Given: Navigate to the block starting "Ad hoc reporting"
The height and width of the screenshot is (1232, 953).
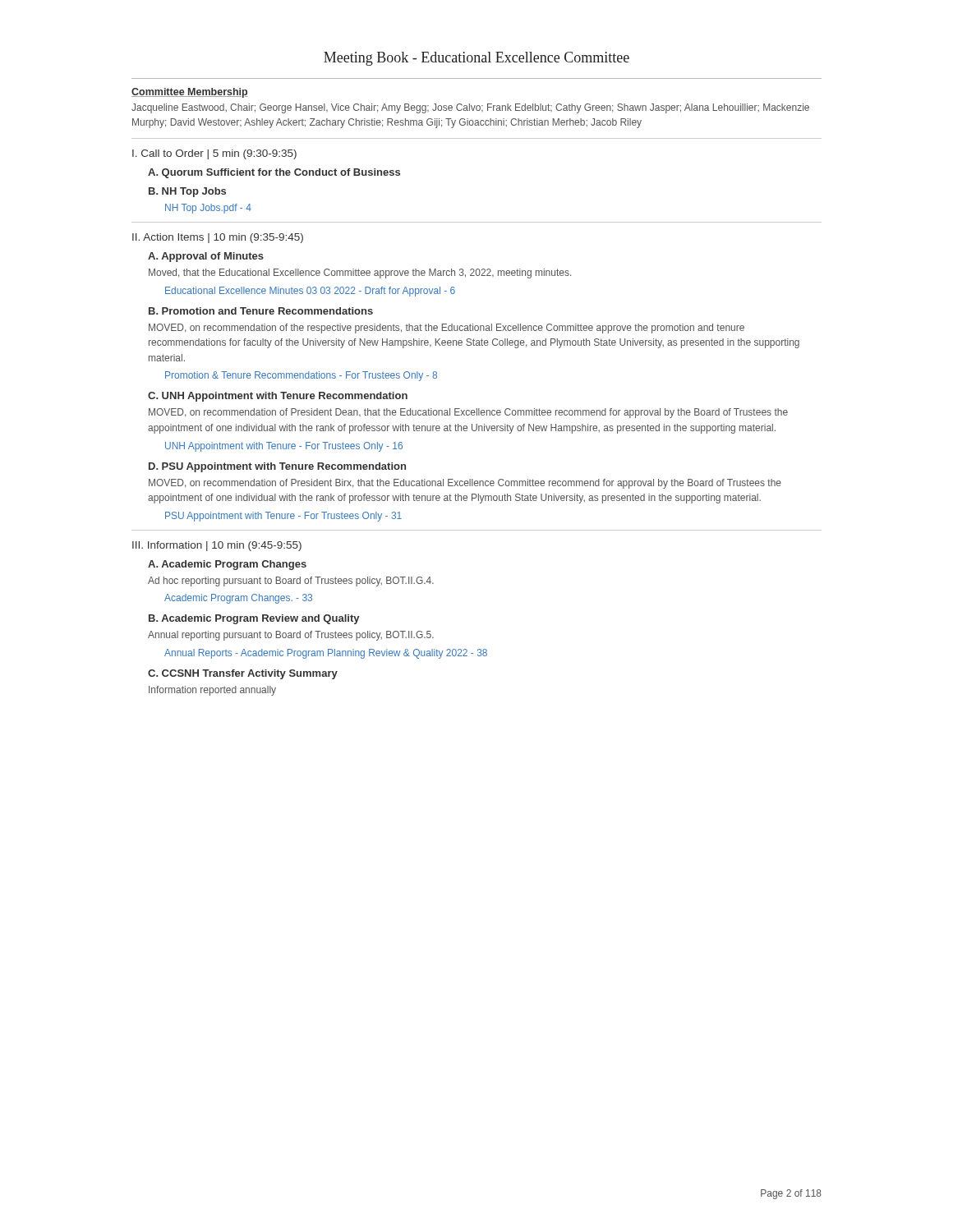Looking at the screenshot, I should point(291,580).
